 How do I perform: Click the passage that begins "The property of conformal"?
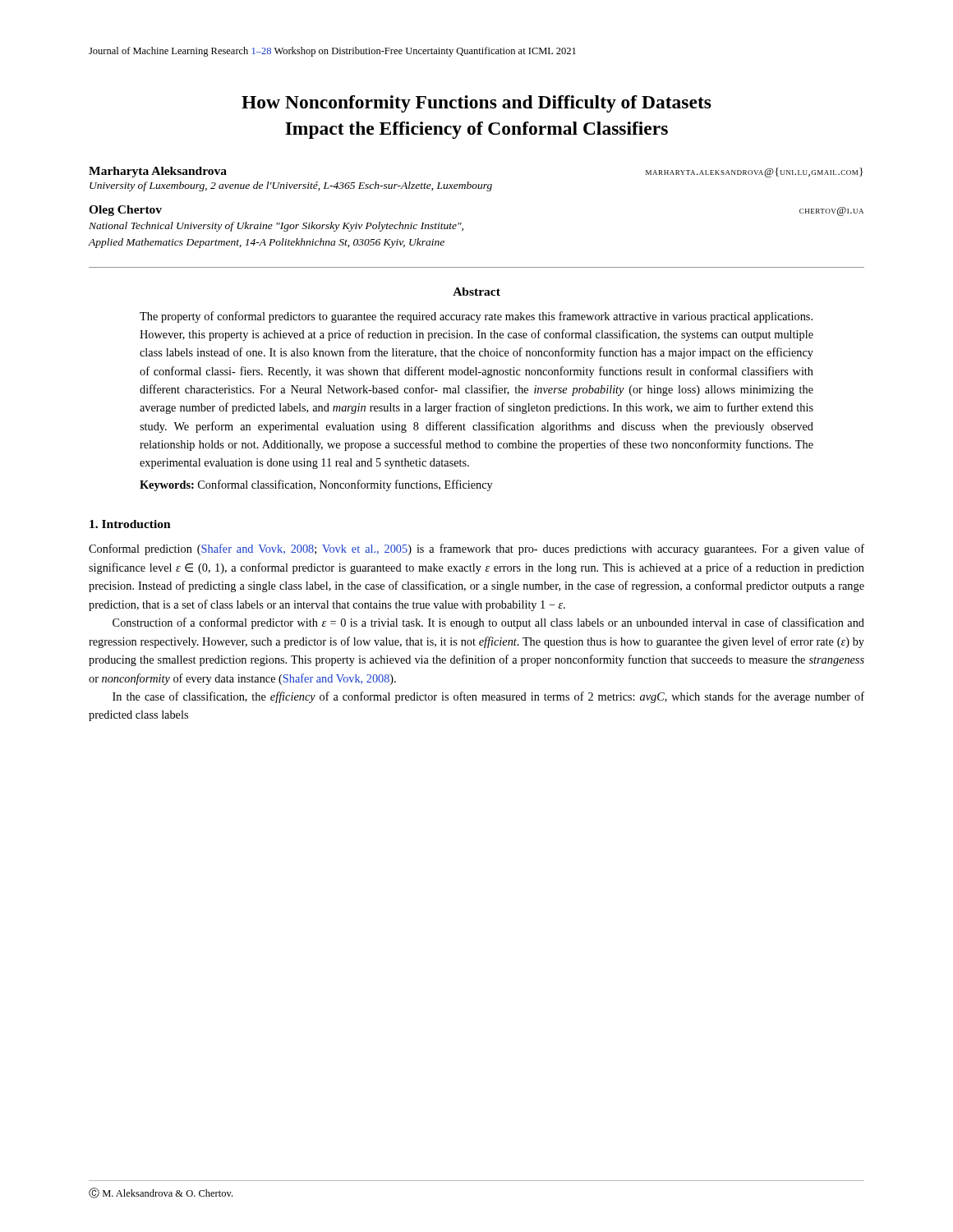pos(476,389)
